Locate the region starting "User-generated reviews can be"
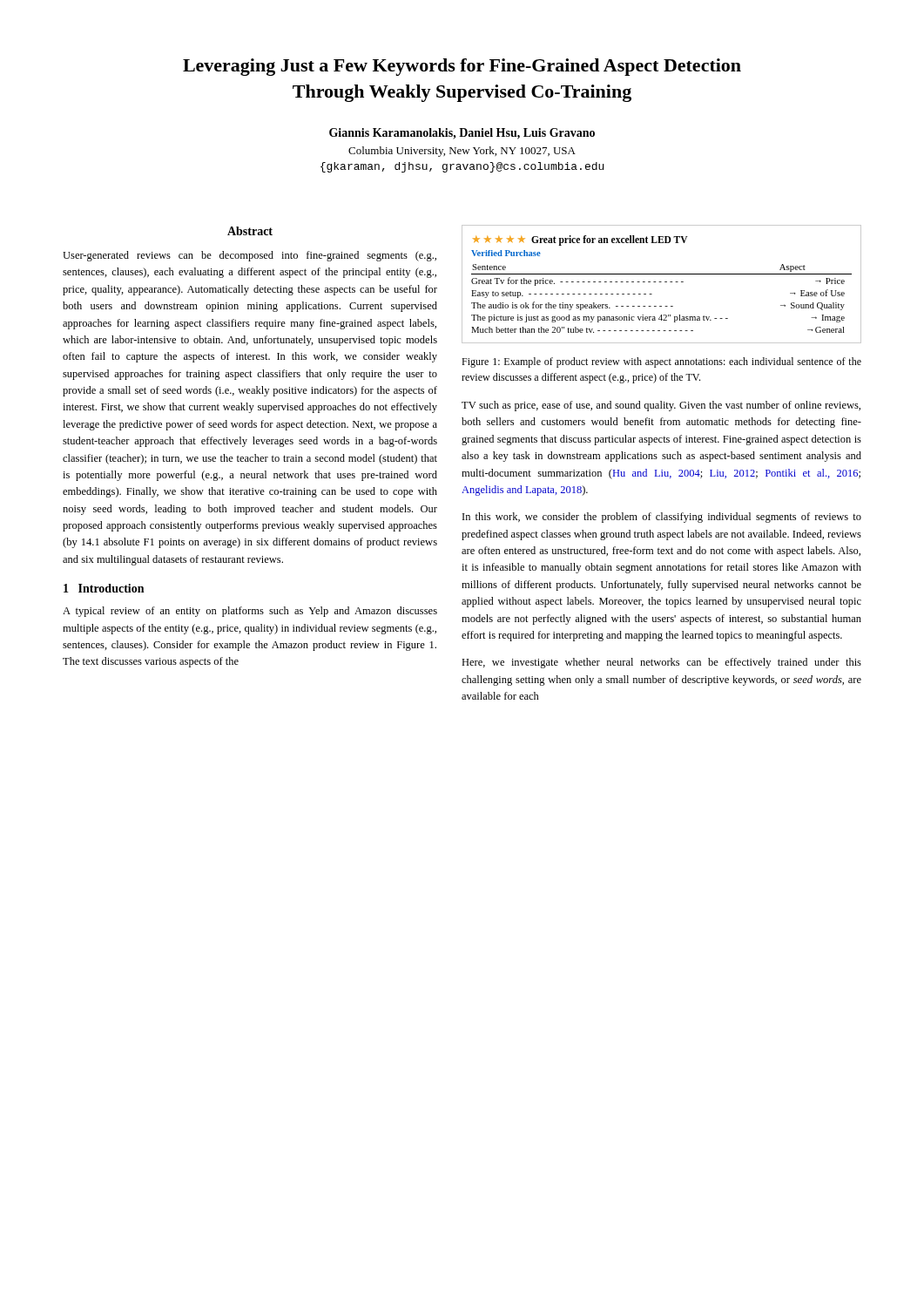The image size is (924, 1307). pos(250,407)
